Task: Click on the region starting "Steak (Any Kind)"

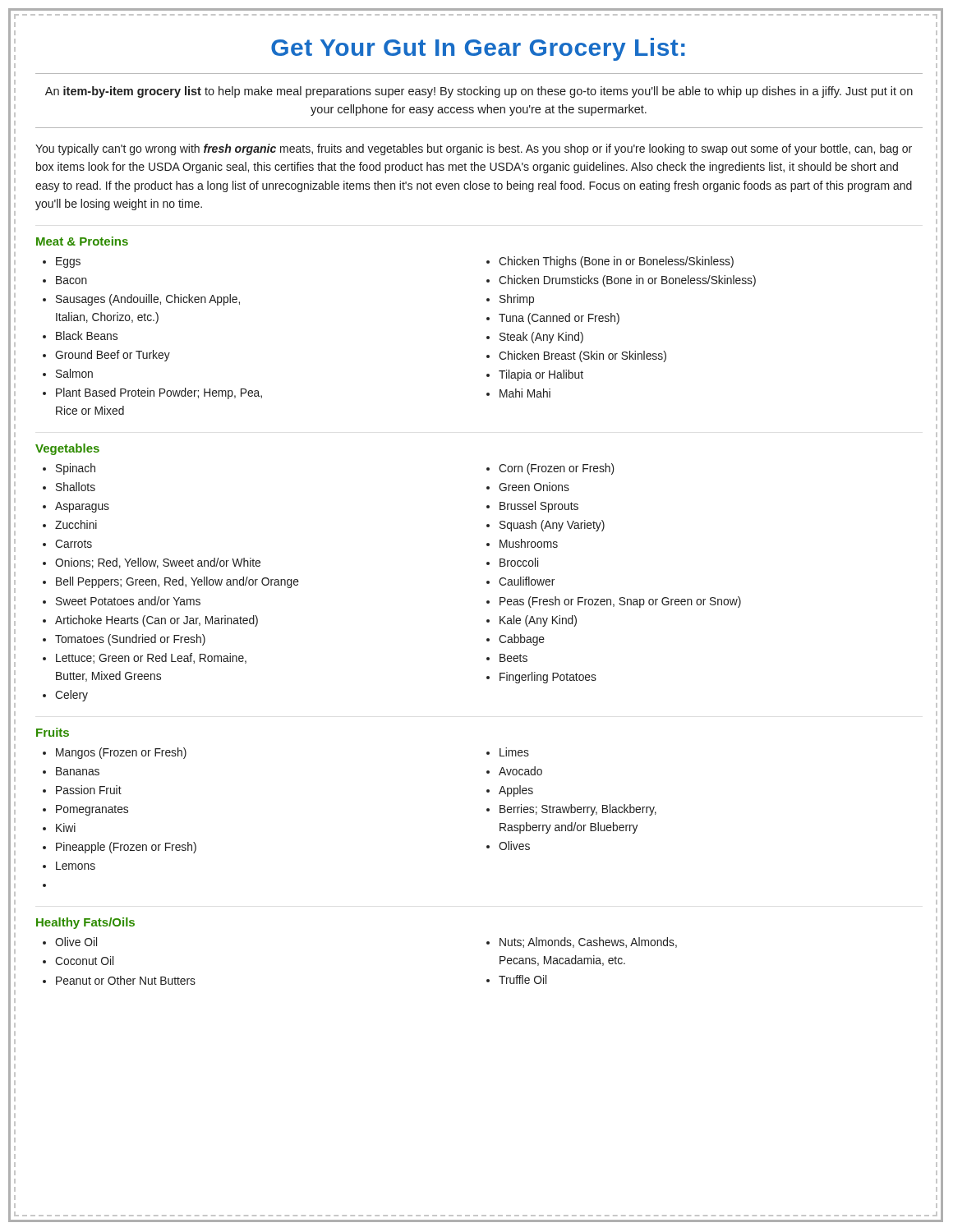Action: coord(541,337)
